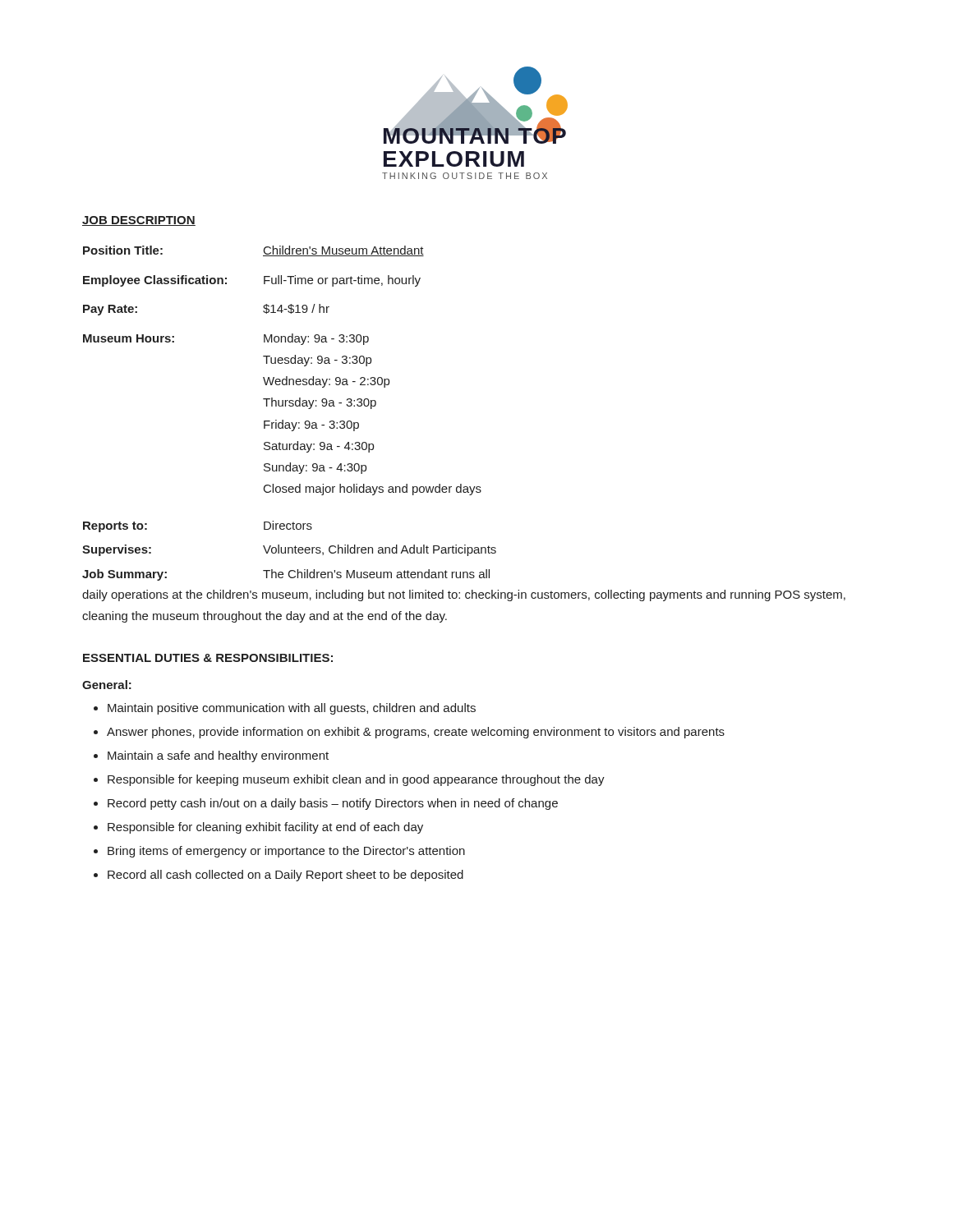
Task: Point to the block beginning "Record petty cash in/out"
Action: 333,803
